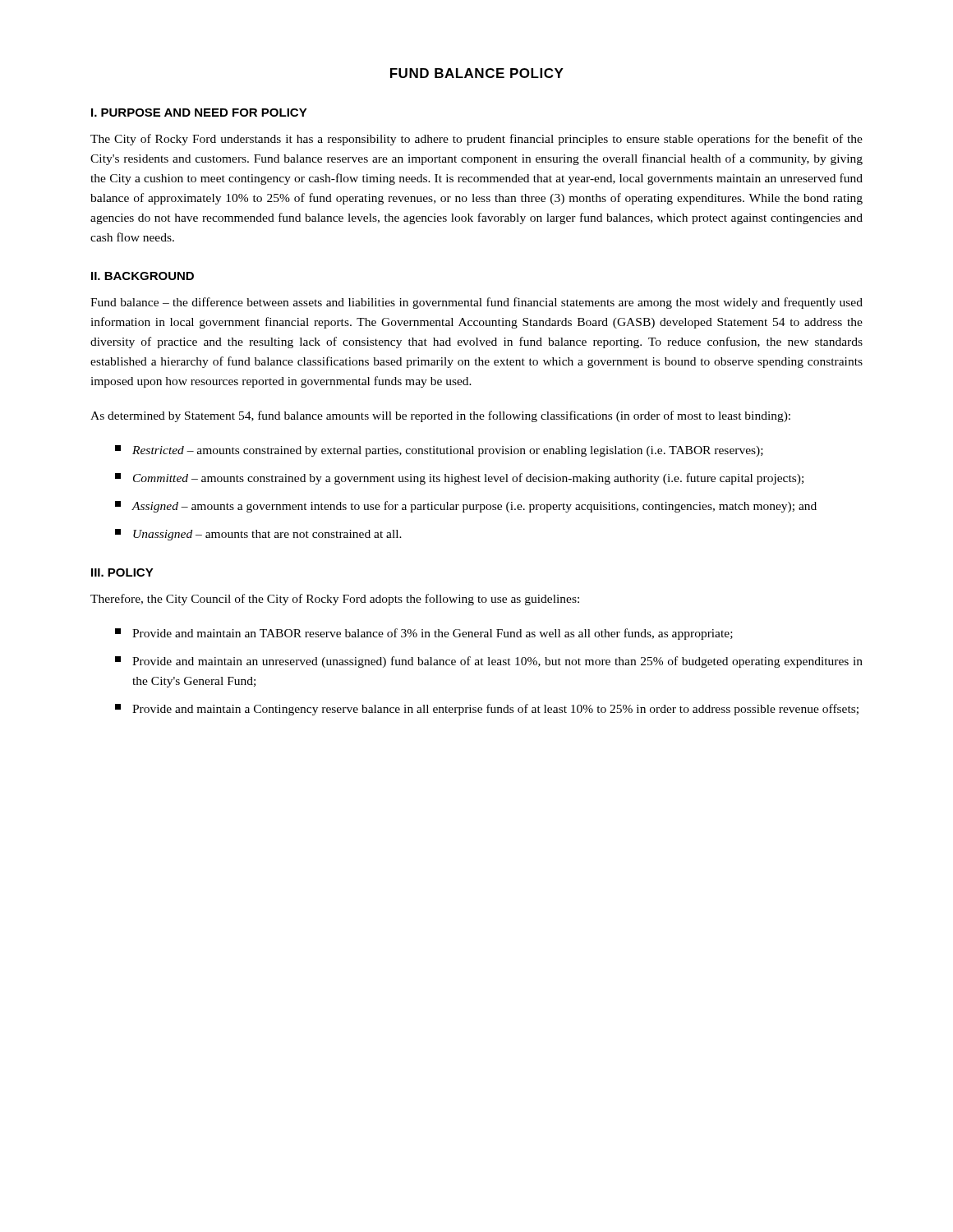Locate the list item with the text "Provide and maintain an TABOR reserve balance of"

pyautogui.click(x=424, y=633)
